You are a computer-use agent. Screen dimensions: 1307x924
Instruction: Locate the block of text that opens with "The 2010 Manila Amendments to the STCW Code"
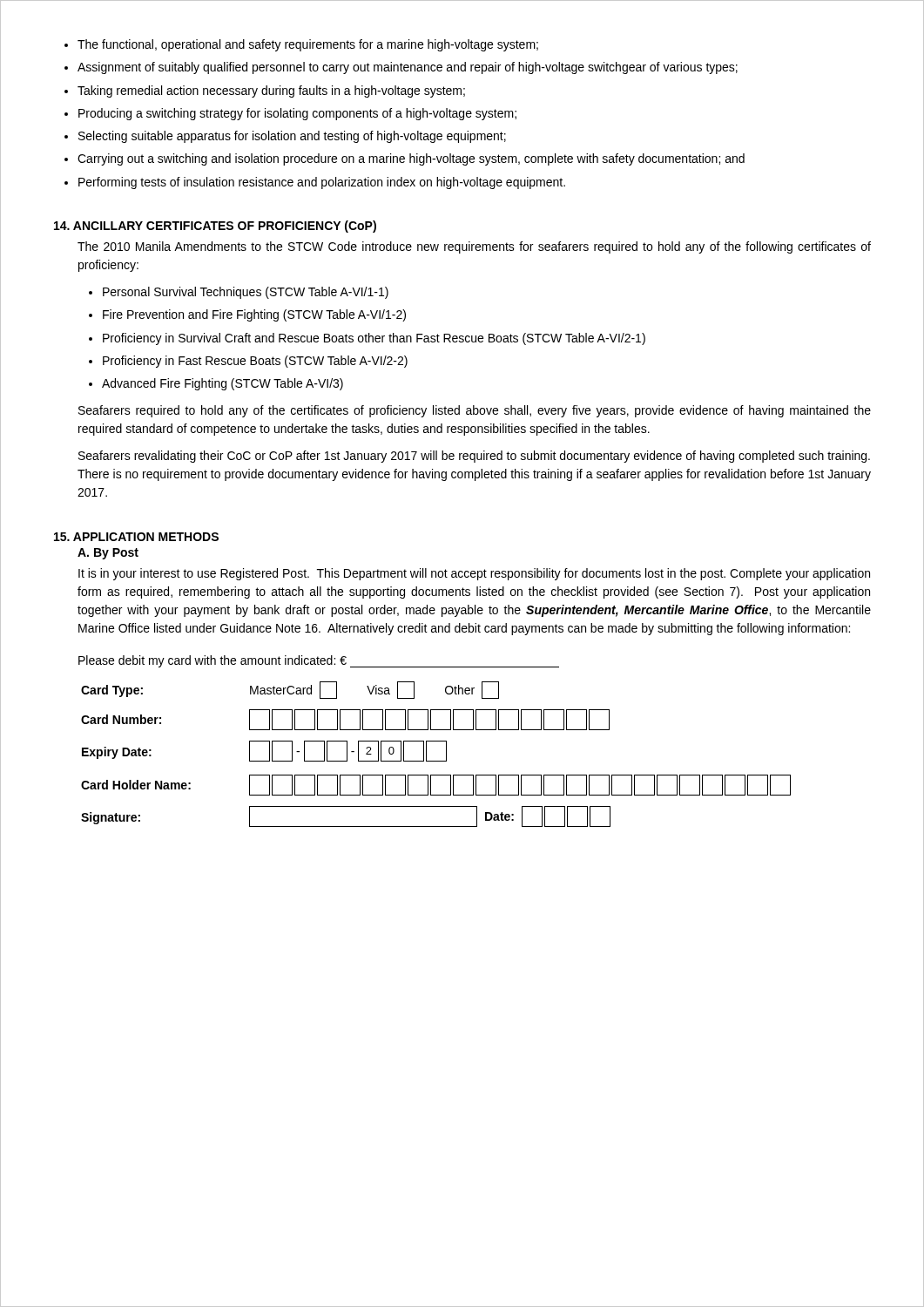[x=474, y=256]
